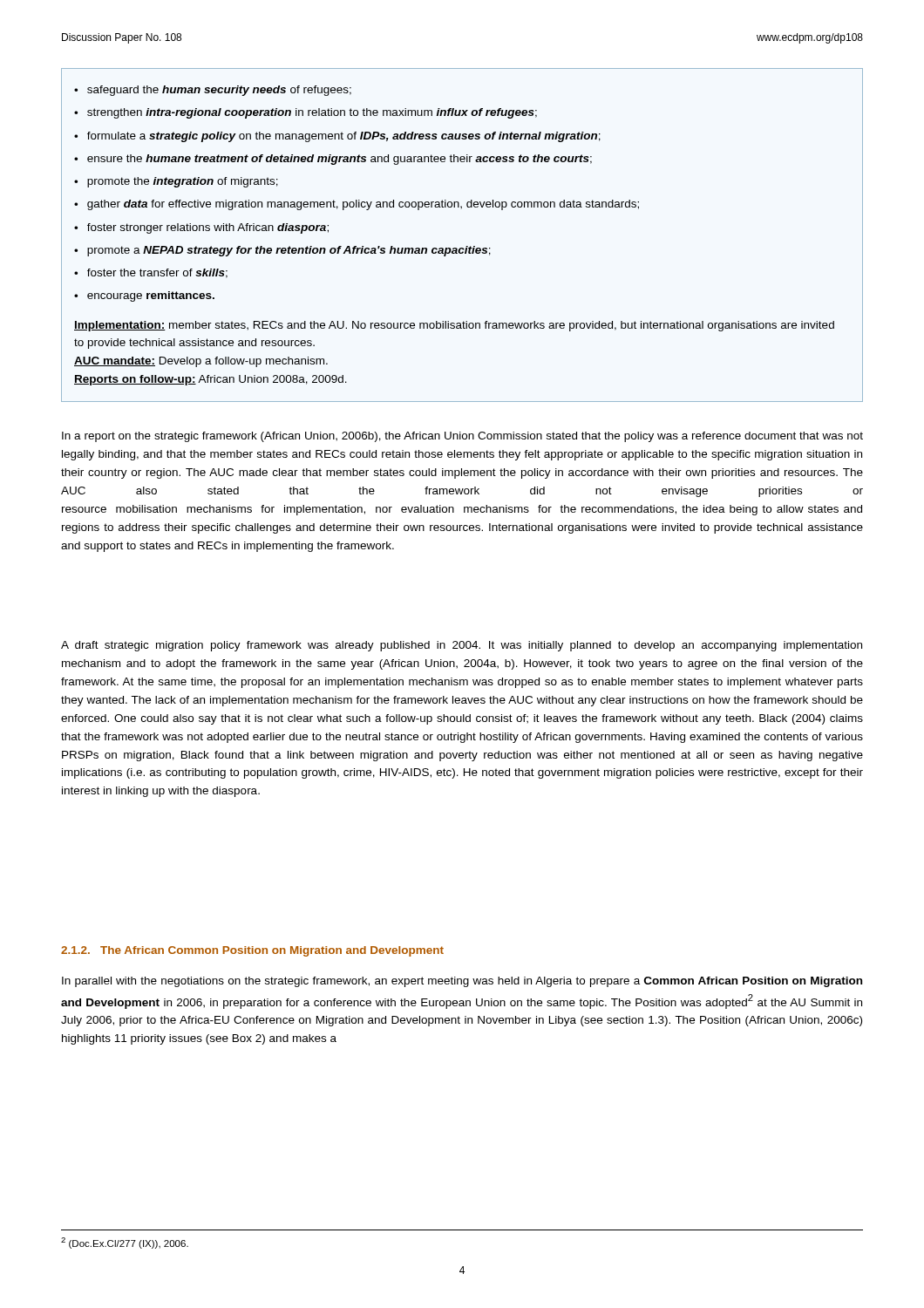Image resolution: width=924 pixels, height=1308 pixels.
Task: Locate the section header that reads "2.1.2. The African Common Position on"
Action: click(x=252, y=950)
